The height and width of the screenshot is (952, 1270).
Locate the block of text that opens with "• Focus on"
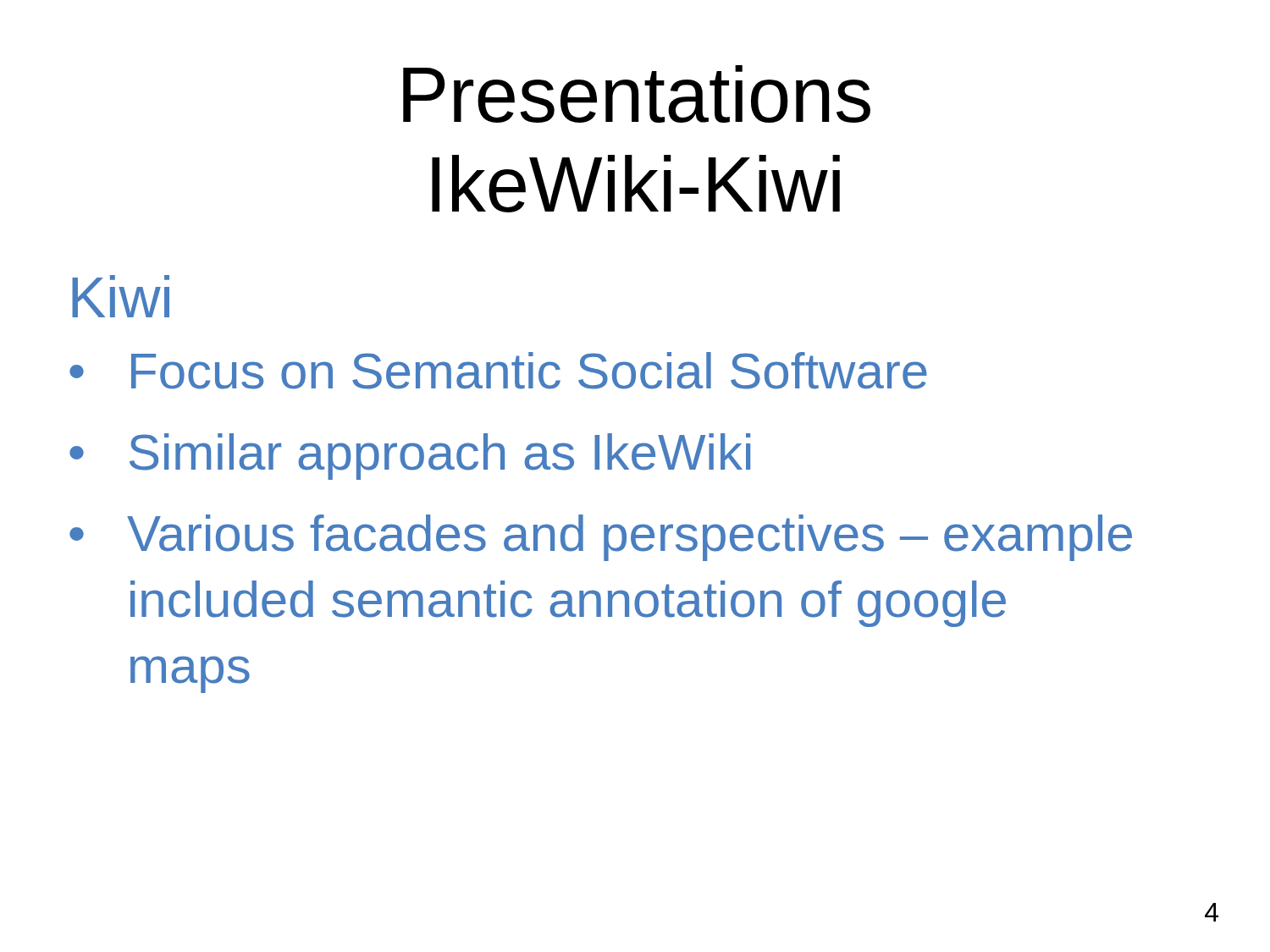(x=498, y=371)
